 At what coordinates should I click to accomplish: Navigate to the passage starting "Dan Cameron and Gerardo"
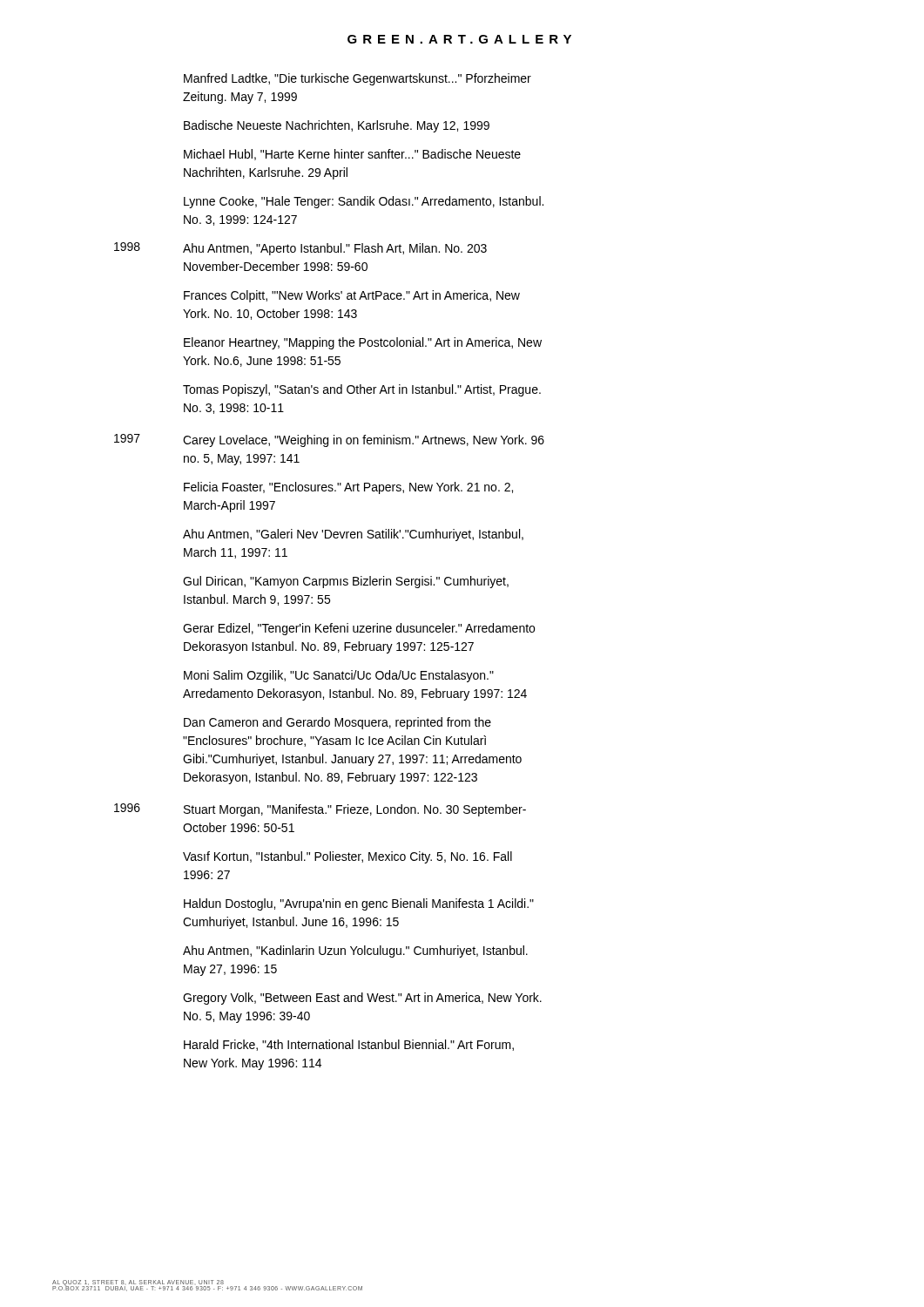point(352,750)
